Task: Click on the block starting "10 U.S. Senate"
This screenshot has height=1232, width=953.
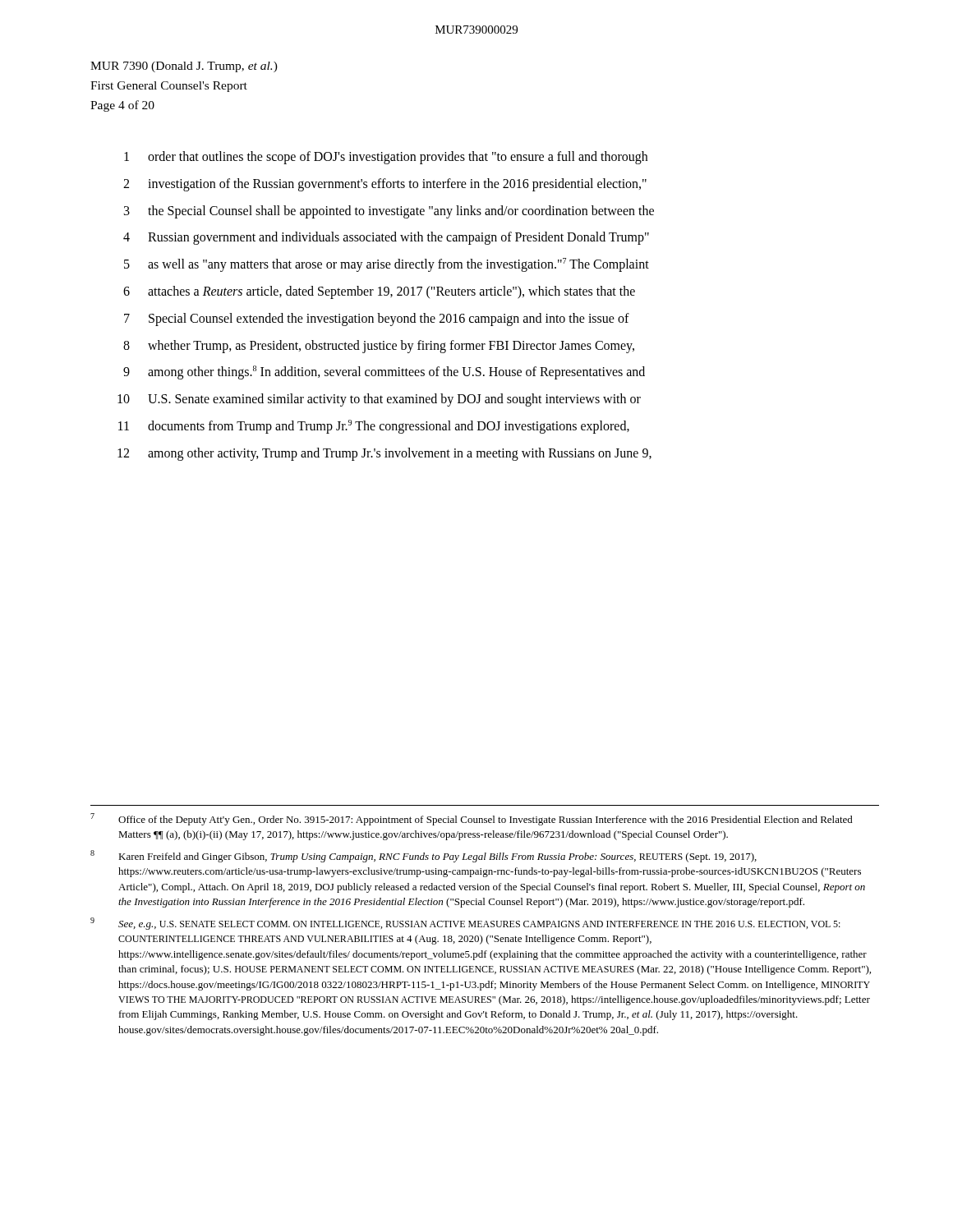Action: 485,400
